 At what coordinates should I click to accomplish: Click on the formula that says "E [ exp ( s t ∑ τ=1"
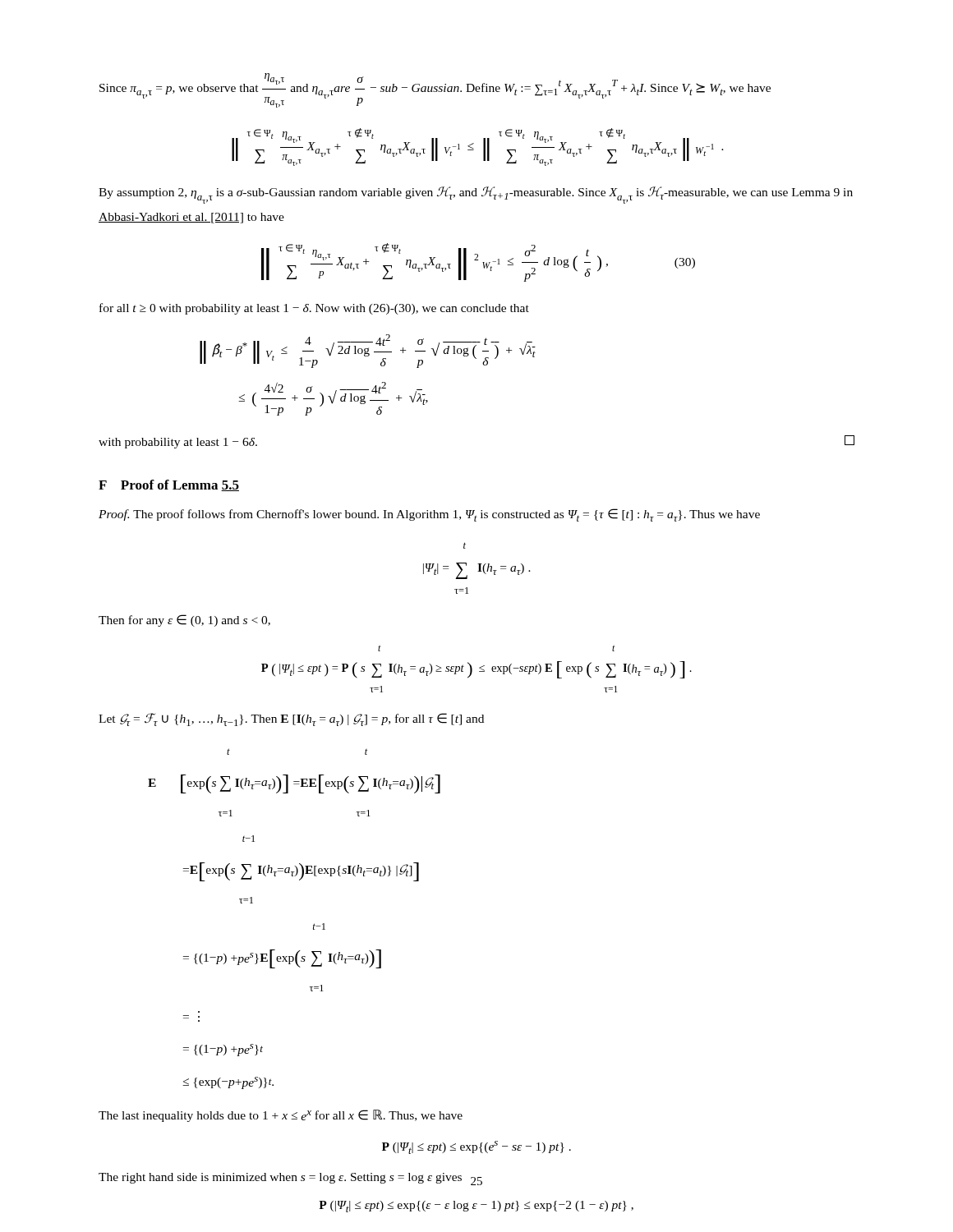[x=228, y=751]
